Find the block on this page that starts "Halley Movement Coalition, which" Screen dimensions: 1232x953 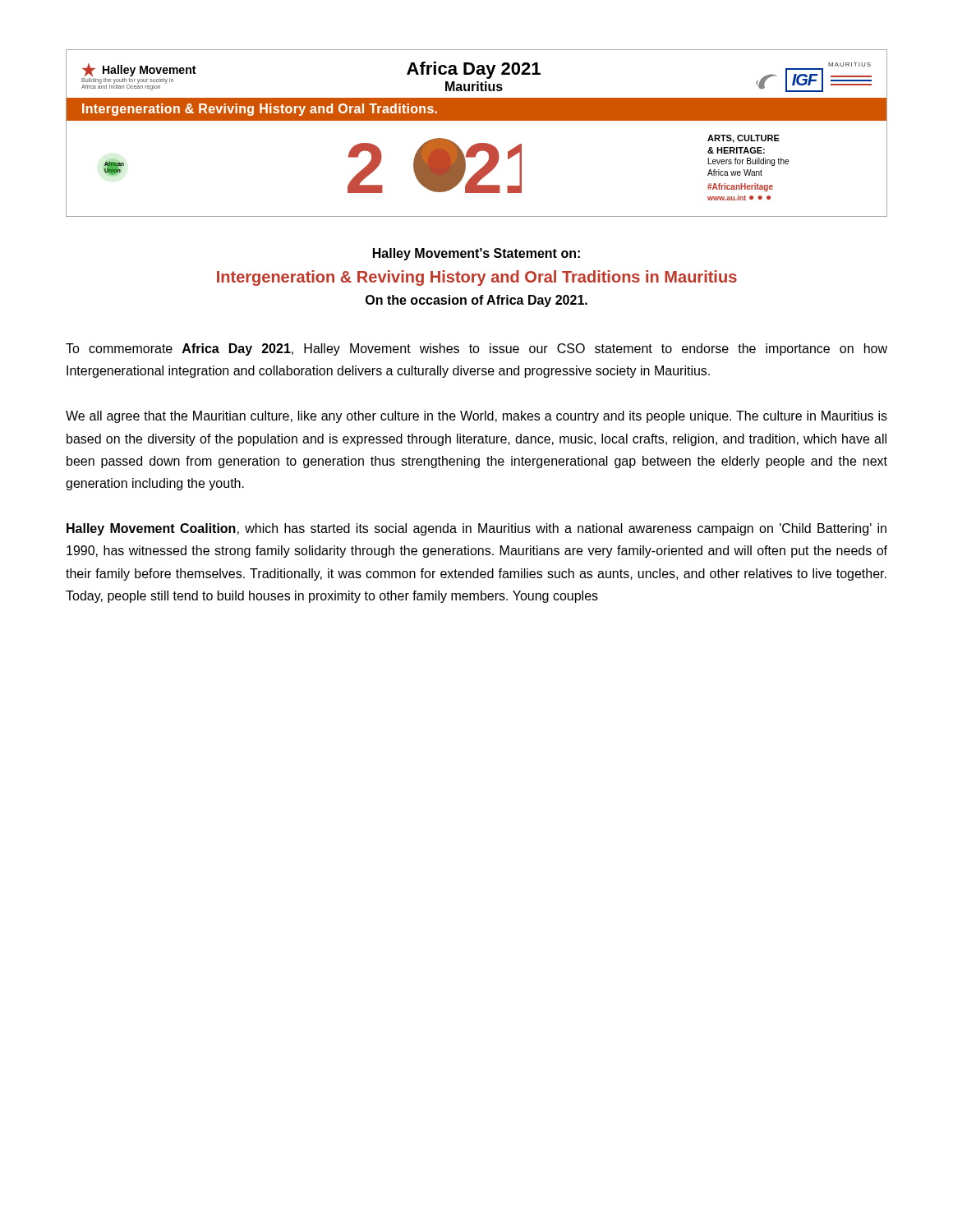point(476,562)
